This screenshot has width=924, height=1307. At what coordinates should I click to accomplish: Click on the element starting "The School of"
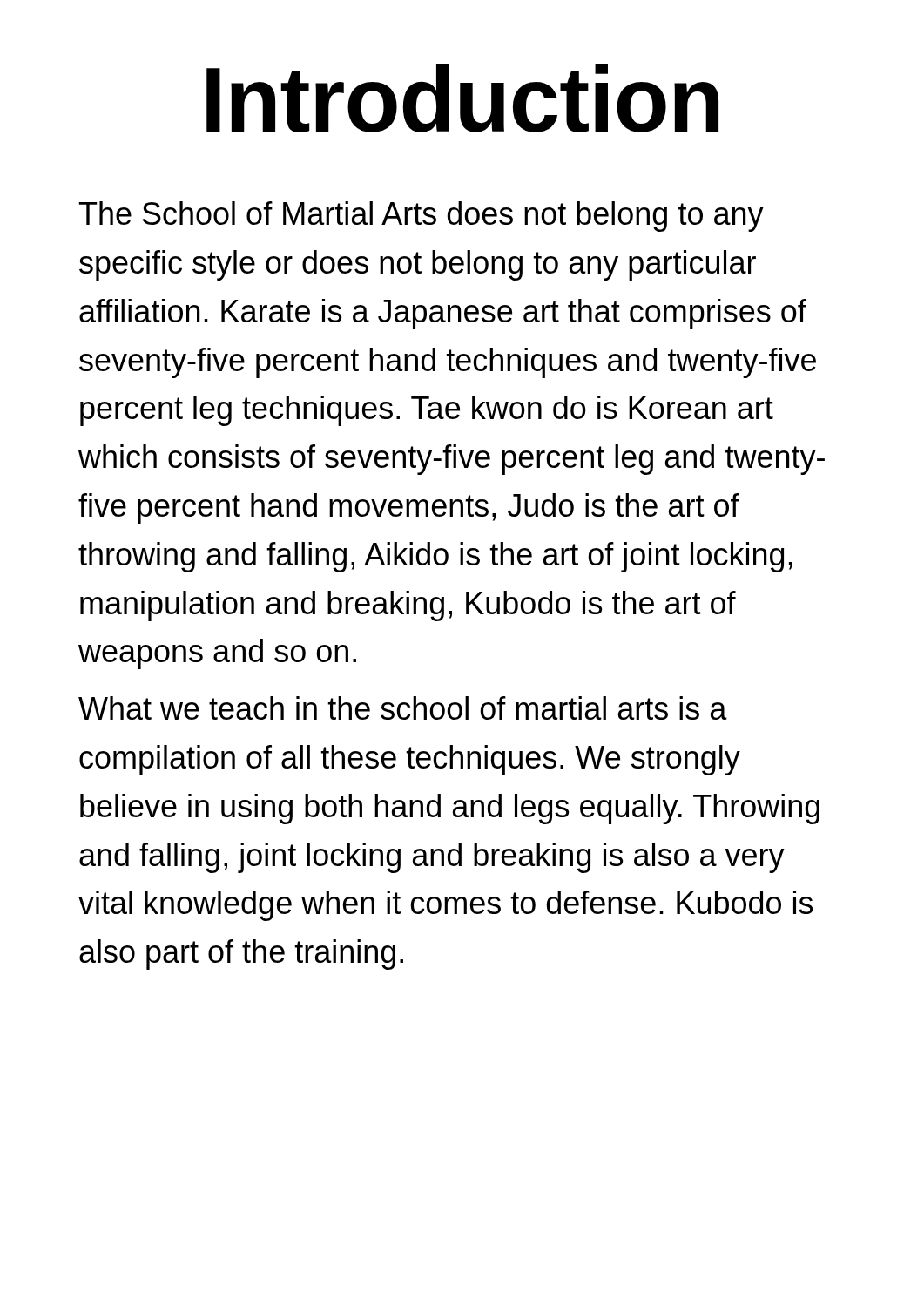click(452, 433)
